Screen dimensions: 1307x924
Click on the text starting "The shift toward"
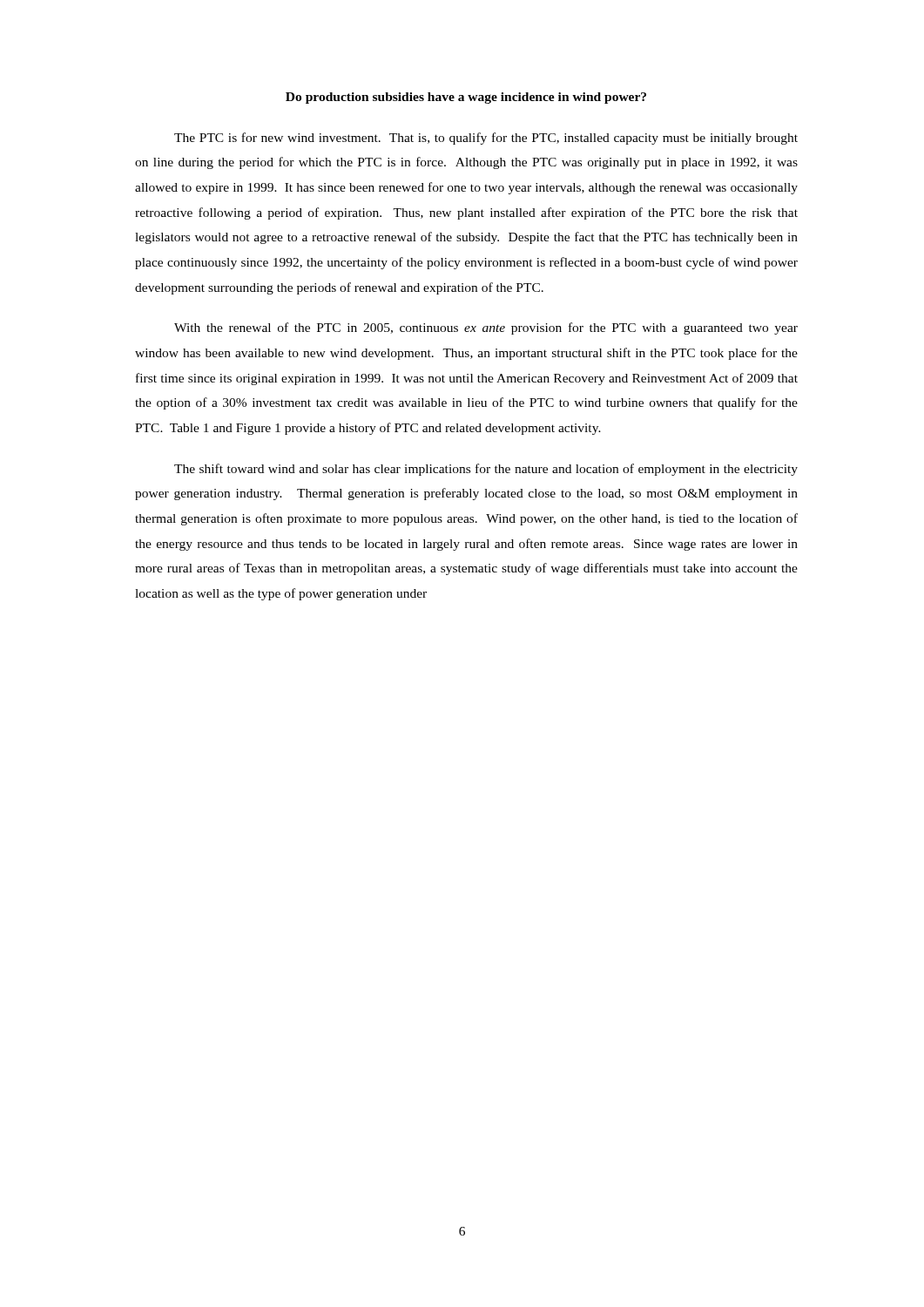click(466, 531)
